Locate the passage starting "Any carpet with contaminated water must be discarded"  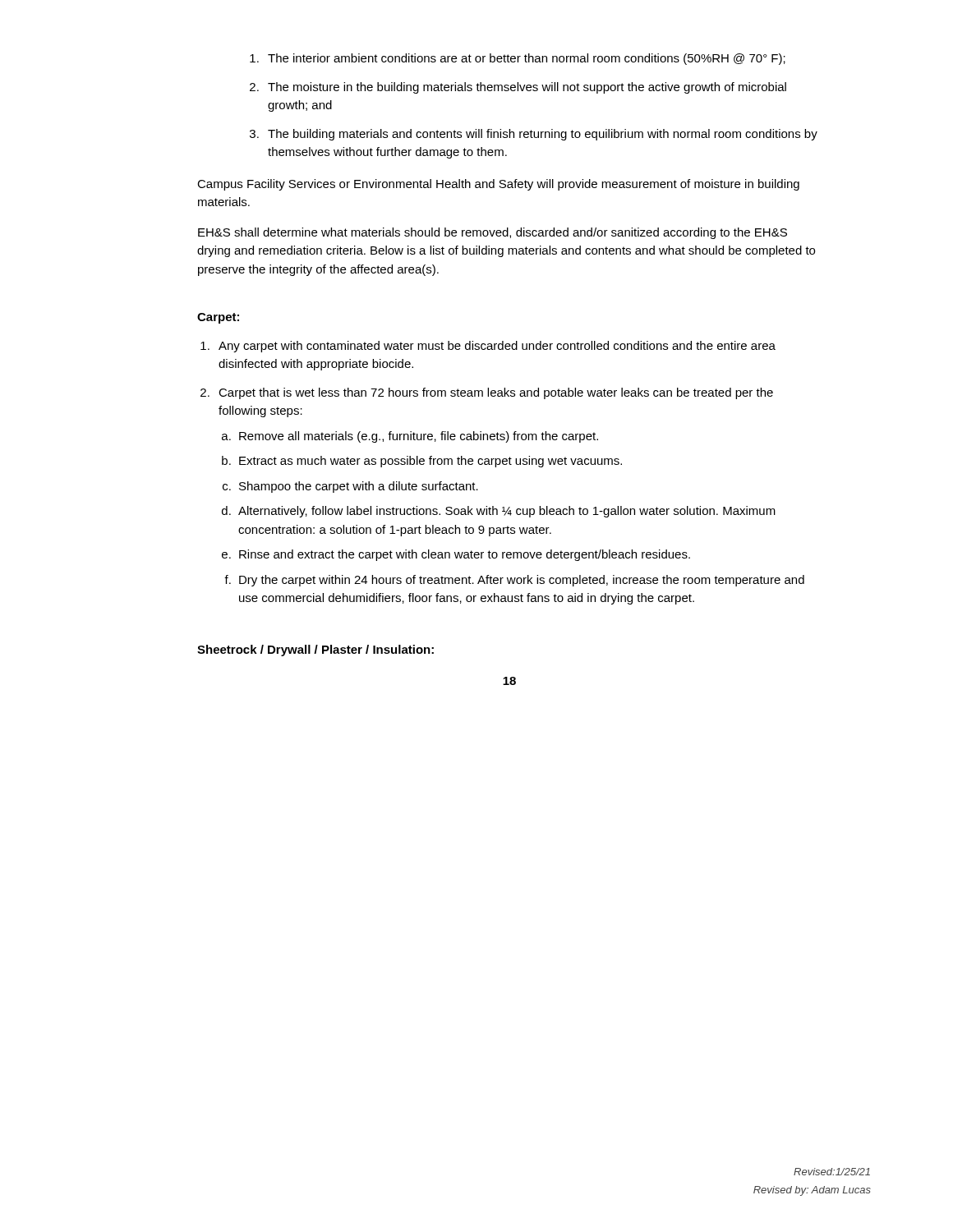click(x=518, y=472)
